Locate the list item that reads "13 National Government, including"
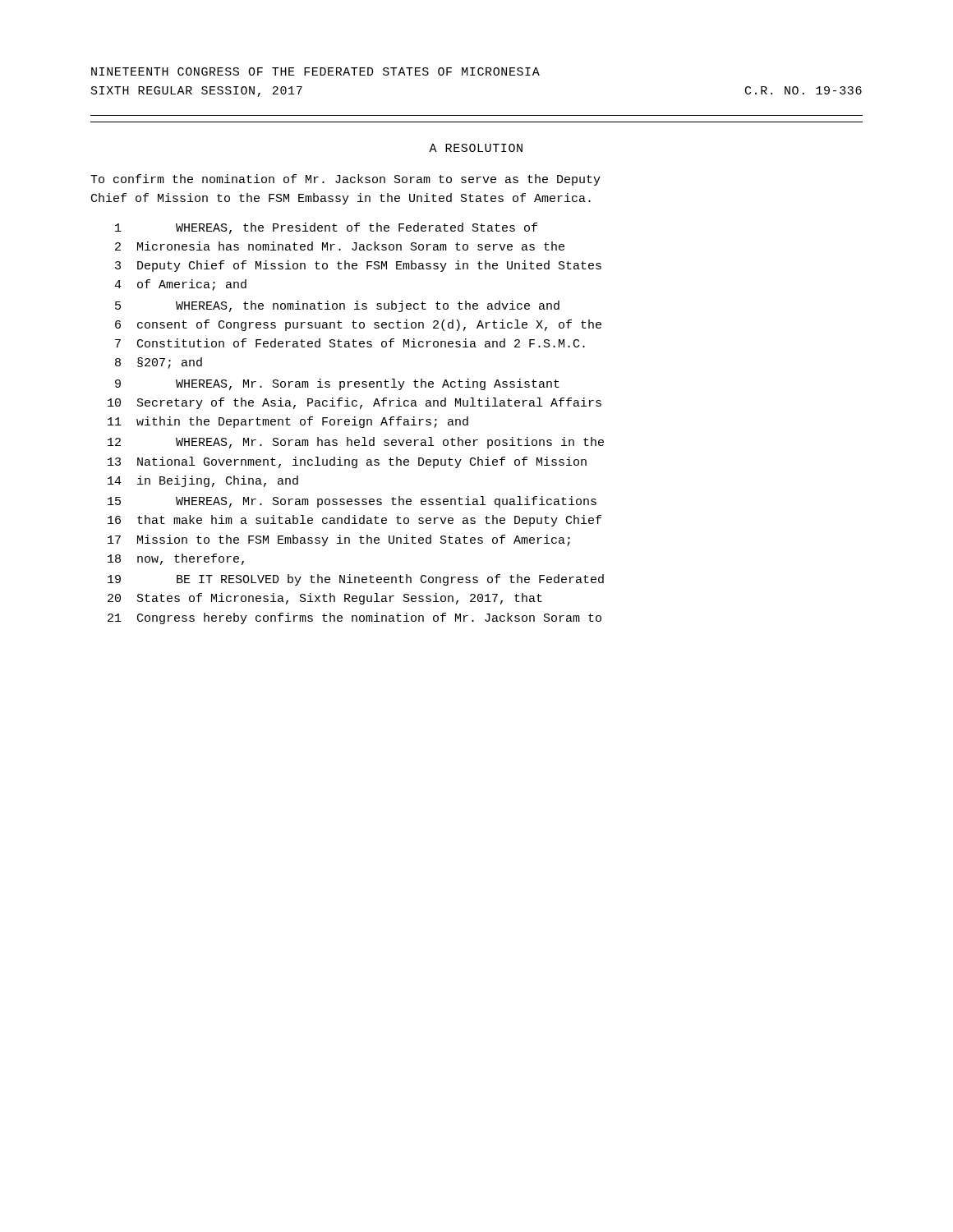This screenshot has width=953, height=1232. point(476,463)
